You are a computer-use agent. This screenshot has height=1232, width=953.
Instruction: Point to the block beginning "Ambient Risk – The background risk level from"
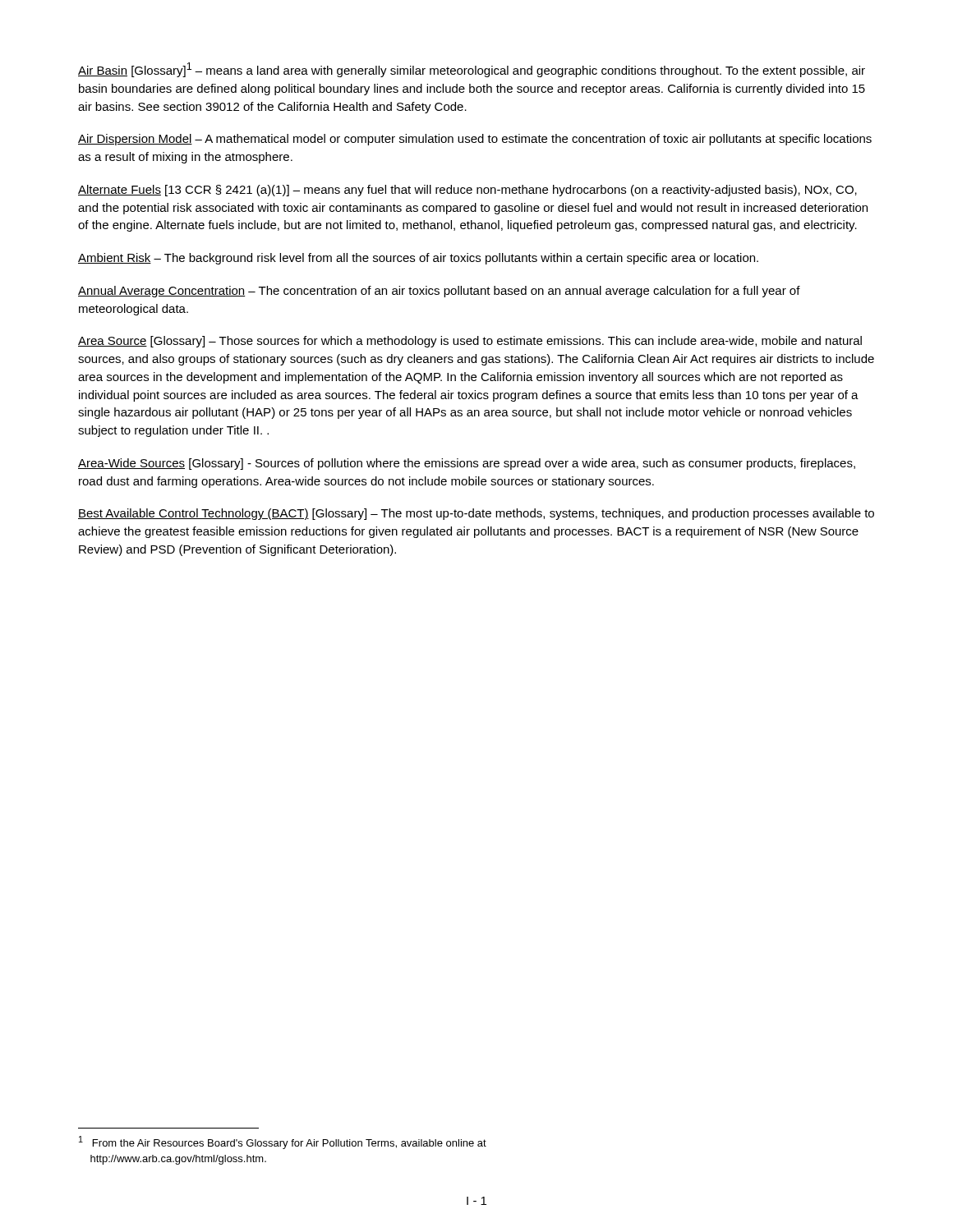[x=419, y=257]
